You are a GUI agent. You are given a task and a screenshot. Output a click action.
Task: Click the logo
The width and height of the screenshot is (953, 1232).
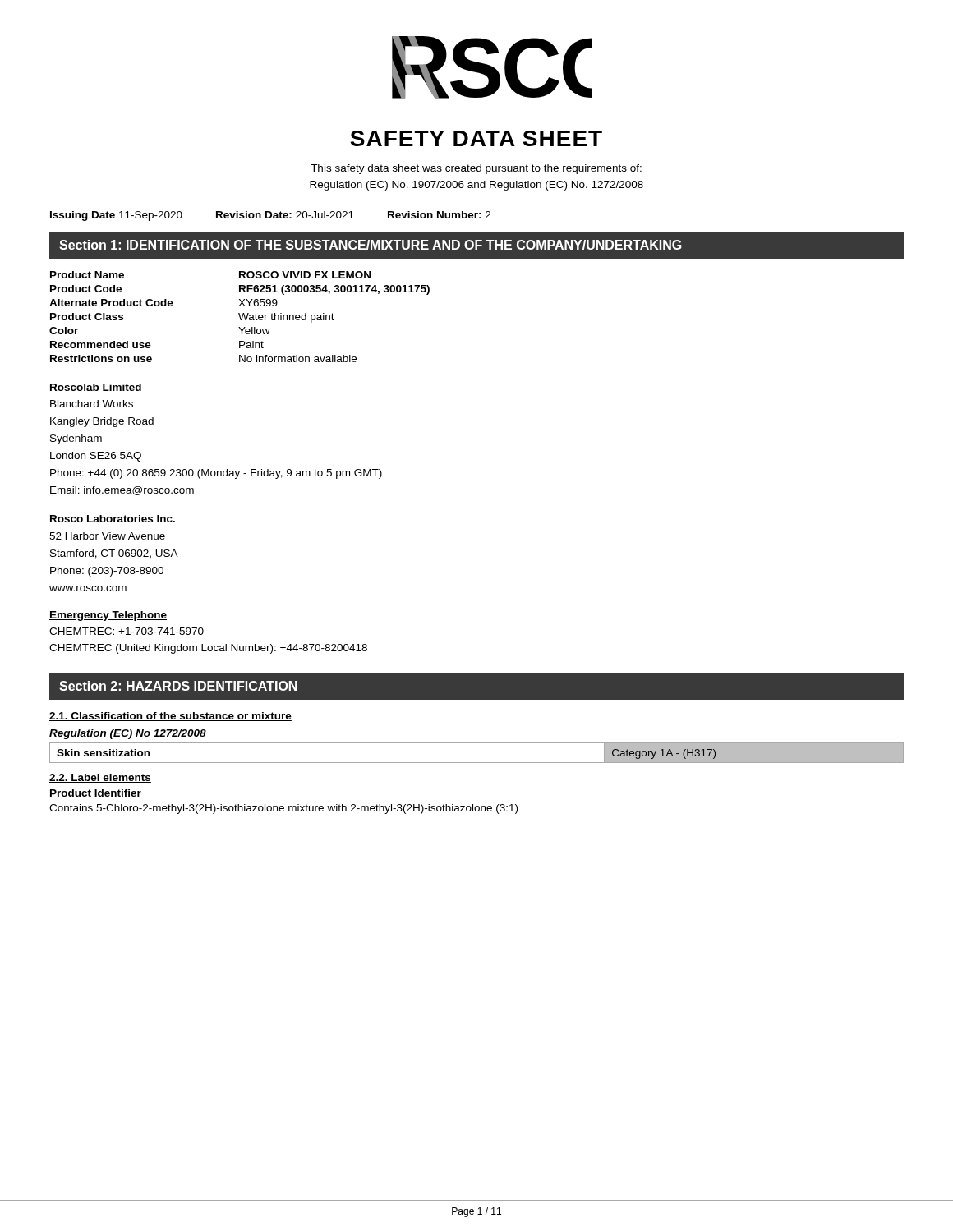tap(476, 63)
